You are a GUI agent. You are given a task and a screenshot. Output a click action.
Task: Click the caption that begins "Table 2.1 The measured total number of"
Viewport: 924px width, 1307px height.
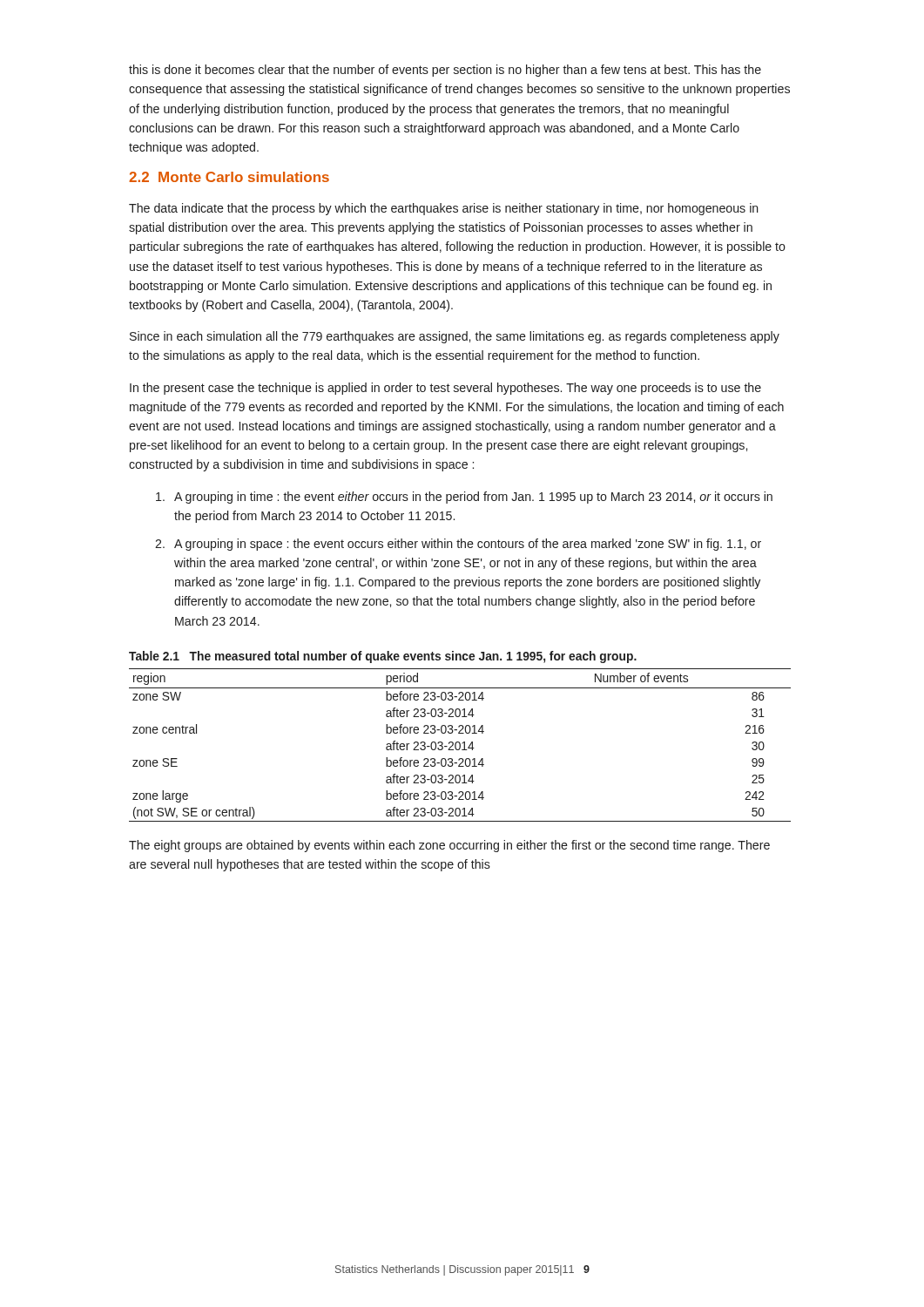click(x=460, y=656)
